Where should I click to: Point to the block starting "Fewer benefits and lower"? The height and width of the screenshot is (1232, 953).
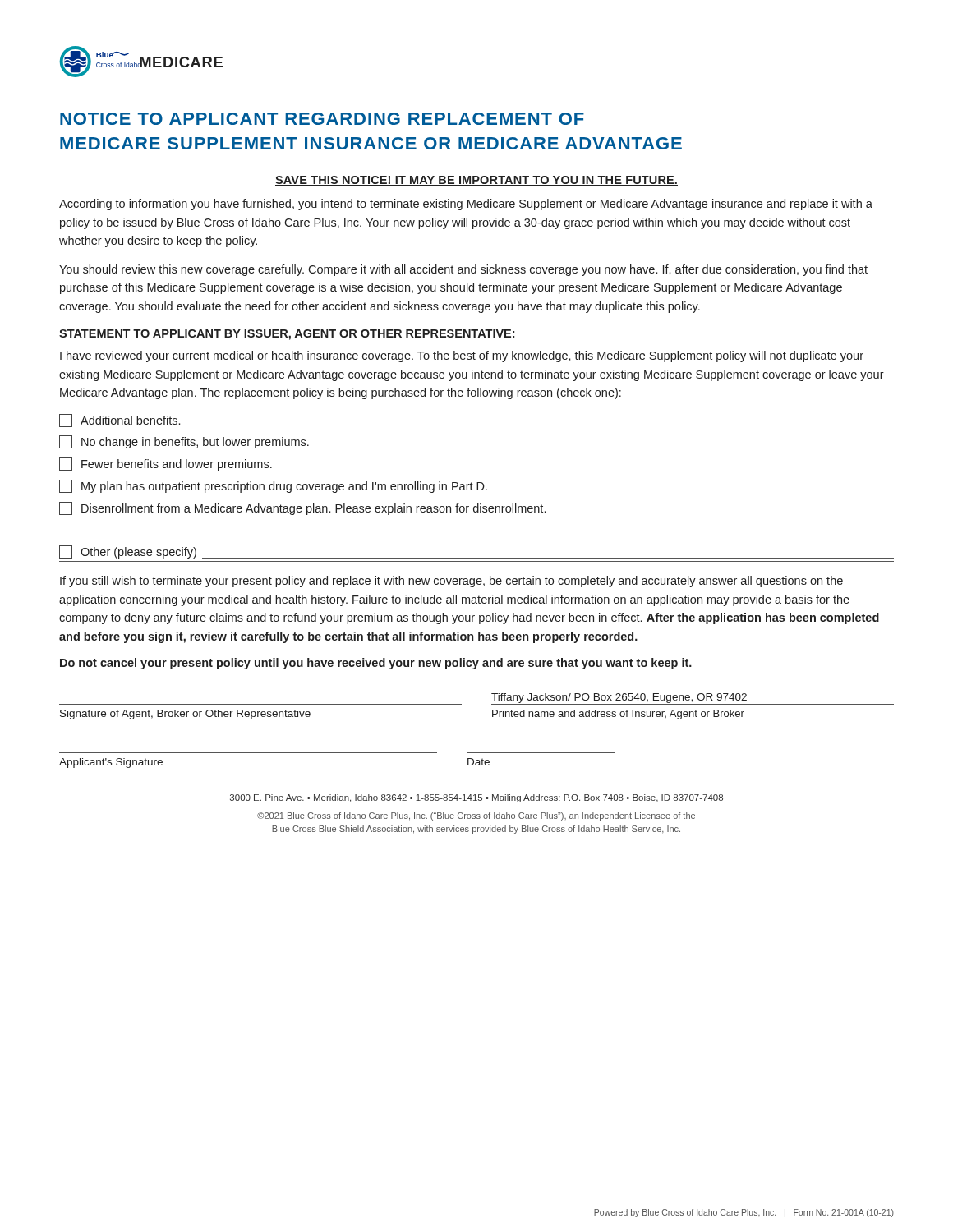point(166,465)
